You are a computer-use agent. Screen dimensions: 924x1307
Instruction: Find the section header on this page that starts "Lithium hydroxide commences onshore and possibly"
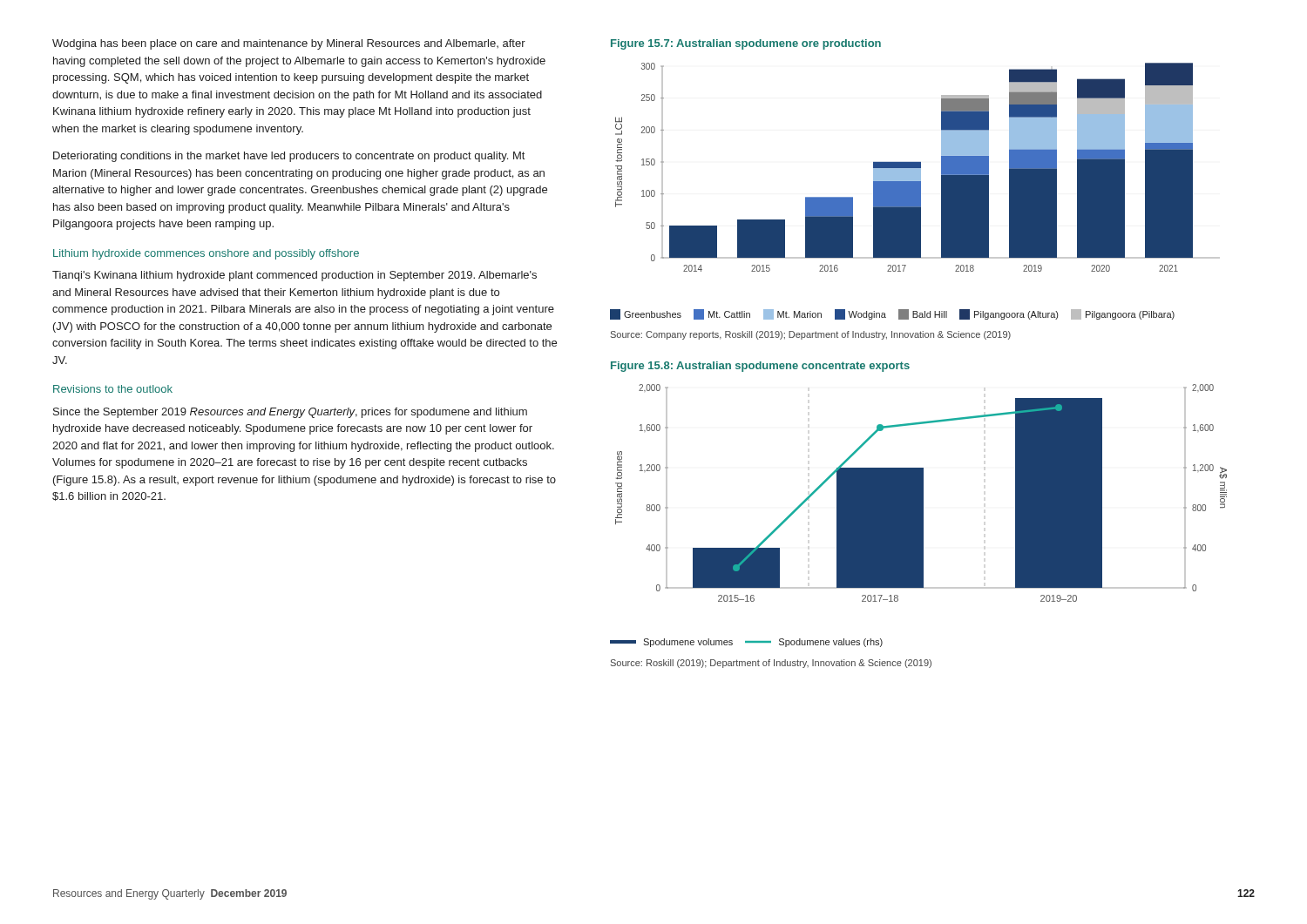tap(305, 253)
